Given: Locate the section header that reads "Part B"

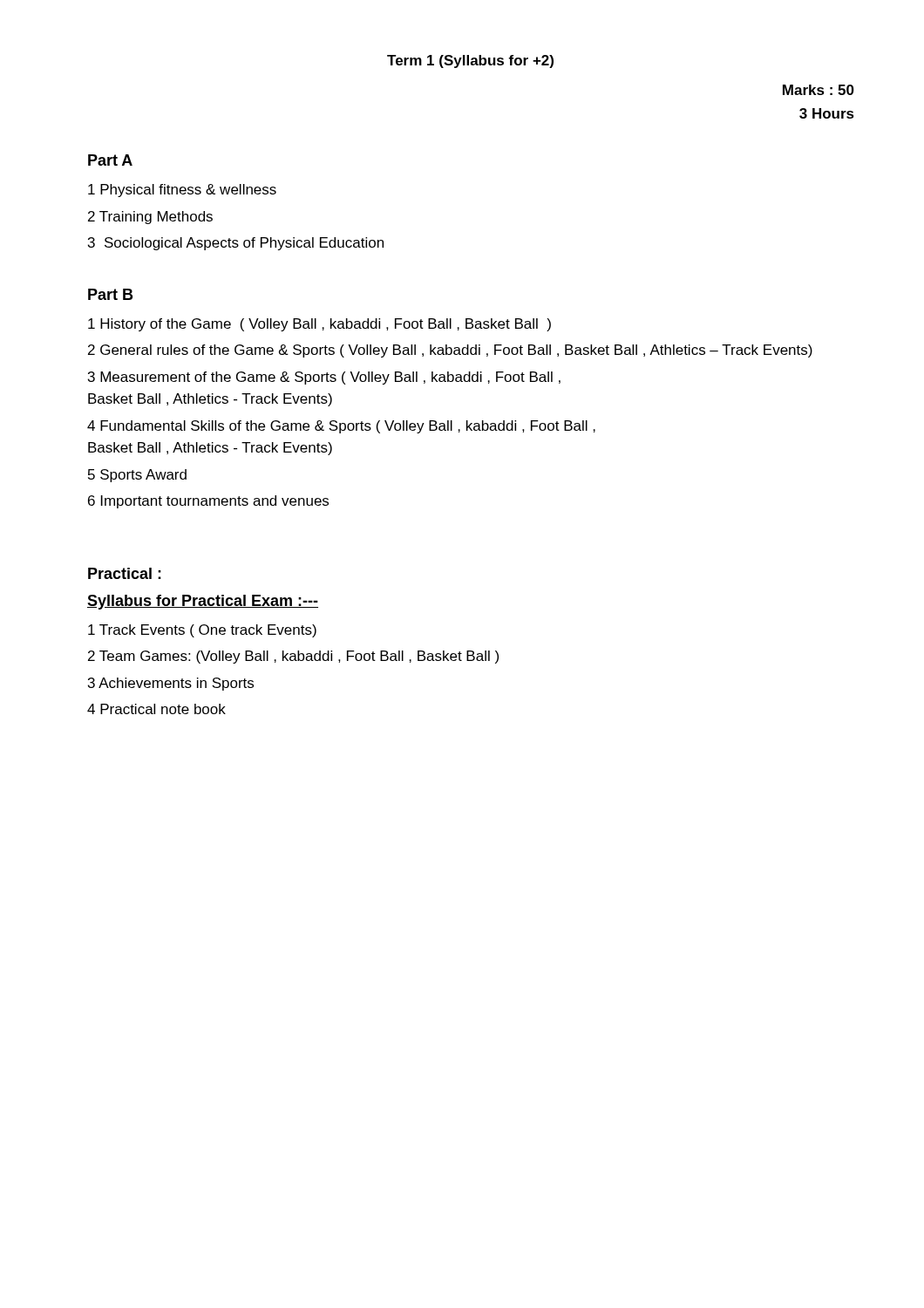Looking at the screenshot, I should [110, 295].
